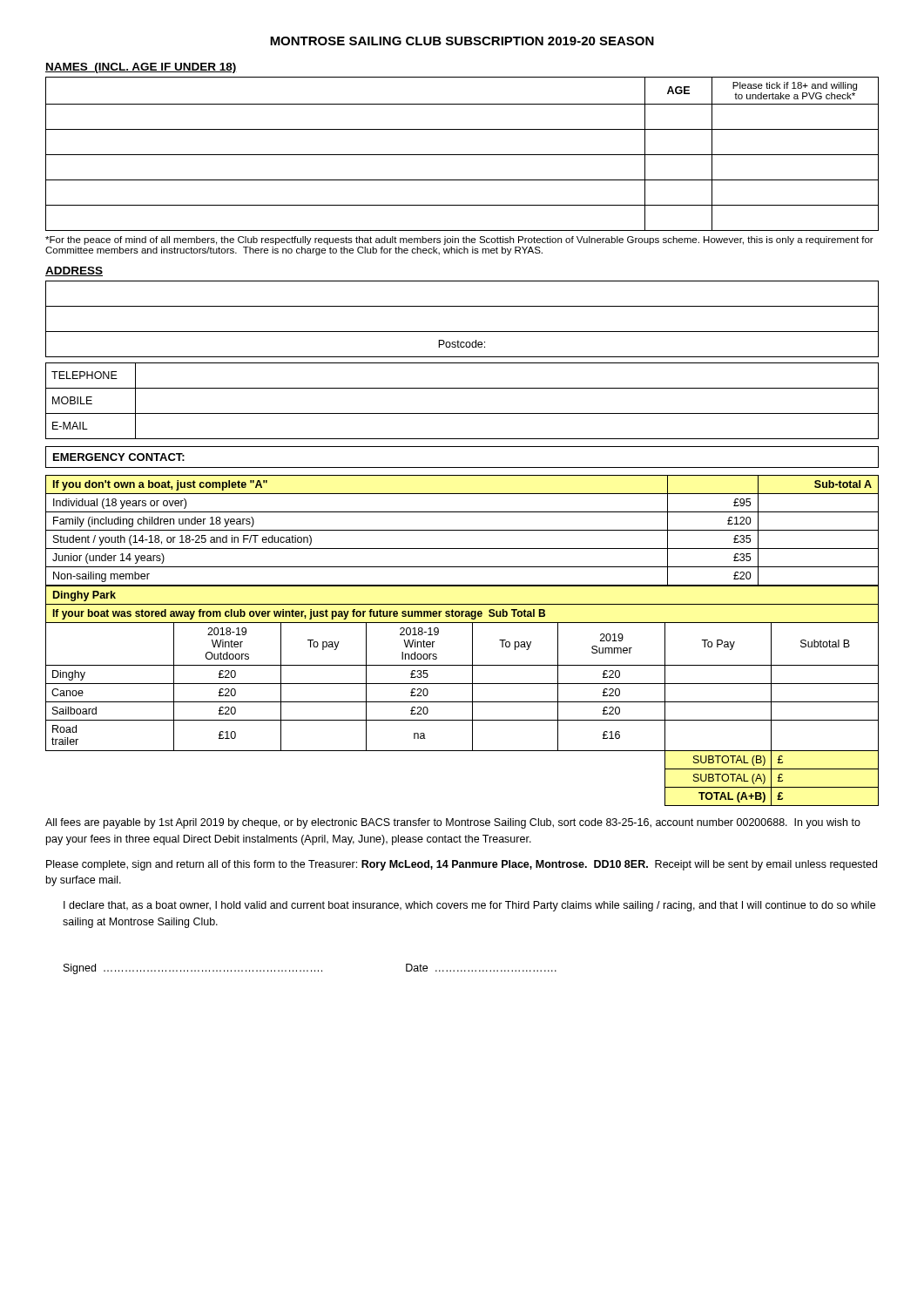Select the table that reads "2019 Summer"
The height and width of the screenshot is (1307, 924).
click(462, 696)
